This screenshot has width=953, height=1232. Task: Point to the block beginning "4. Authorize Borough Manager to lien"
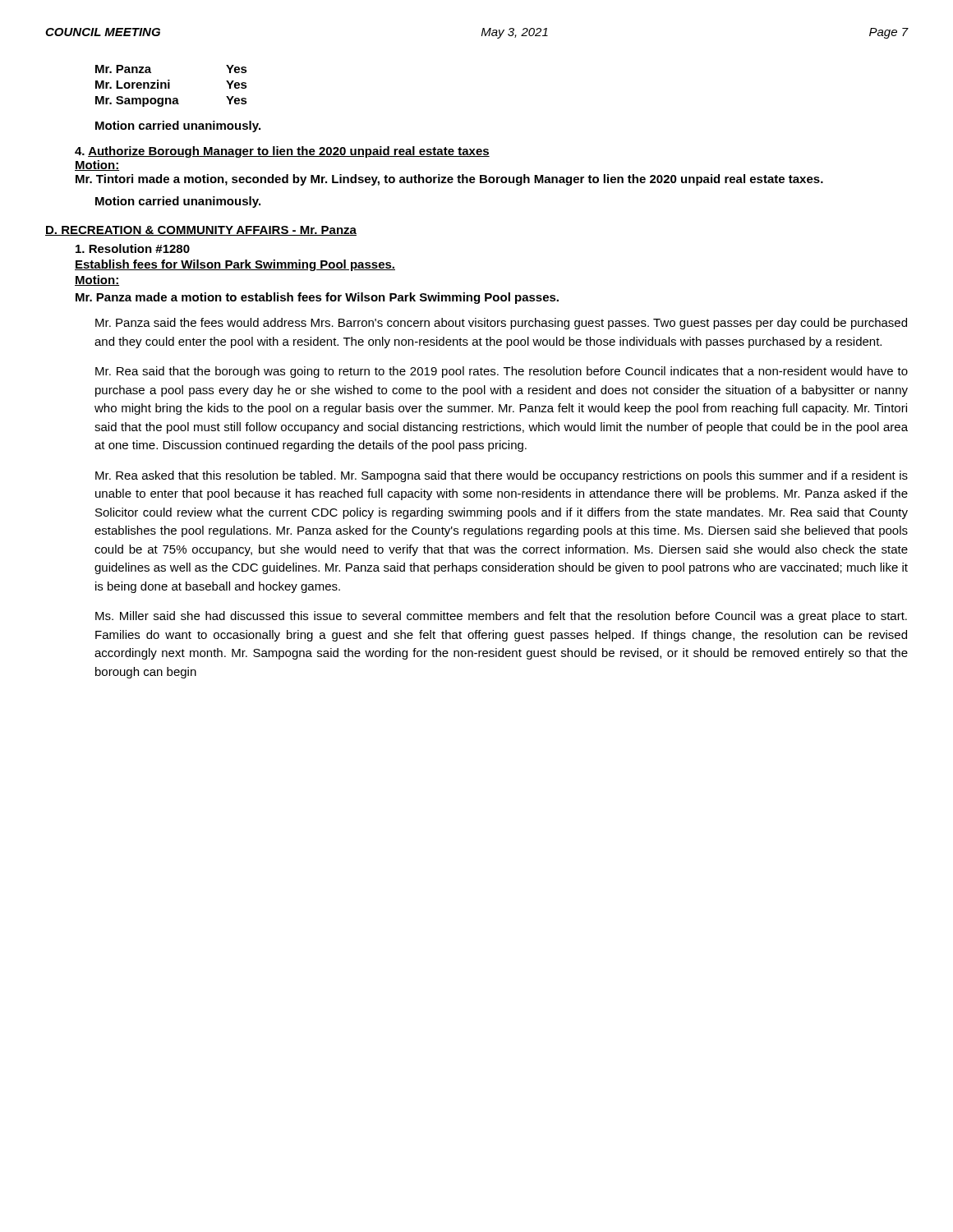pos(491,165)
